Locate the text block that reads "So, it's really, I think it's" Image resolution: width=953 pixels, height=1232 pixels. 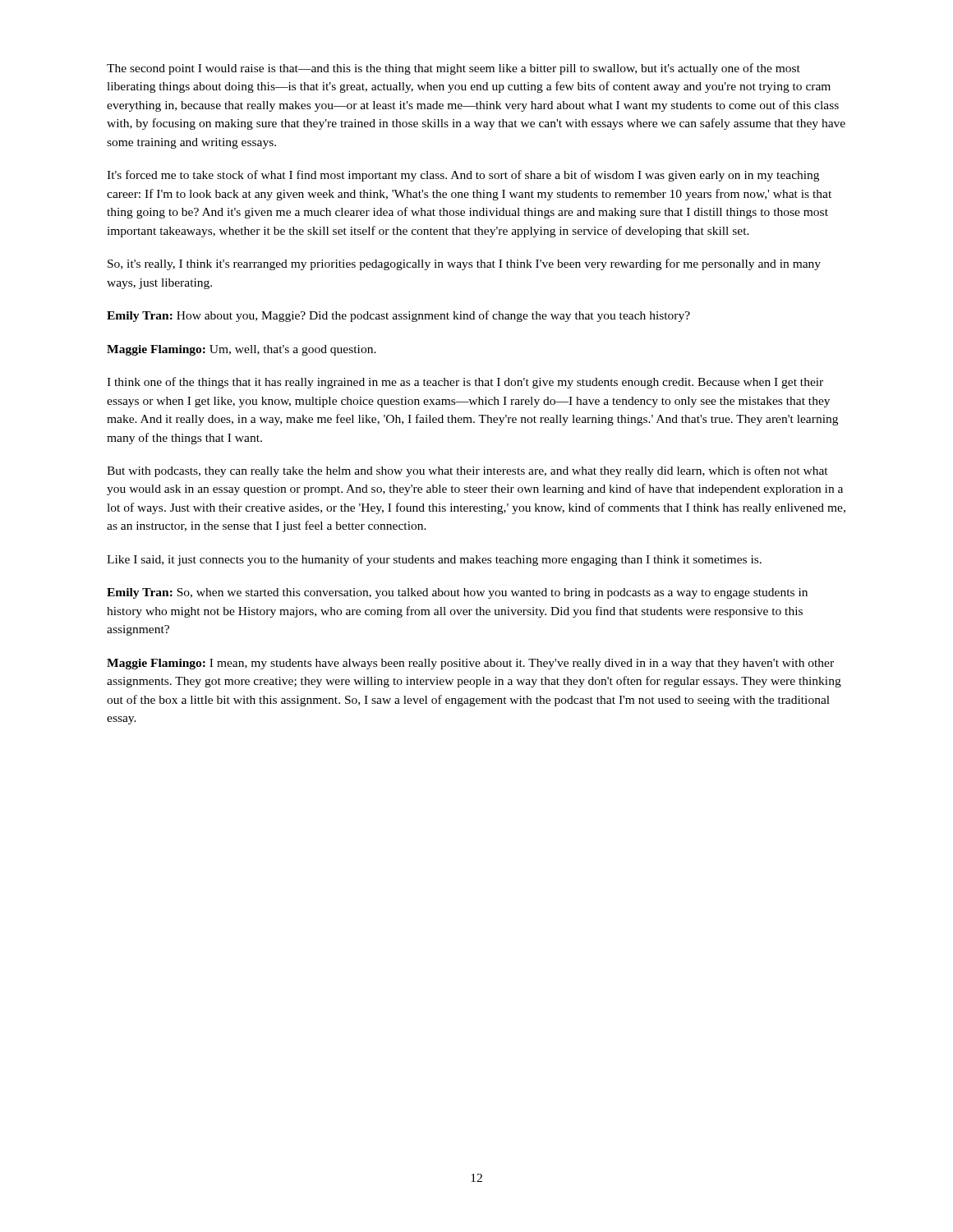tap(464, 273)
